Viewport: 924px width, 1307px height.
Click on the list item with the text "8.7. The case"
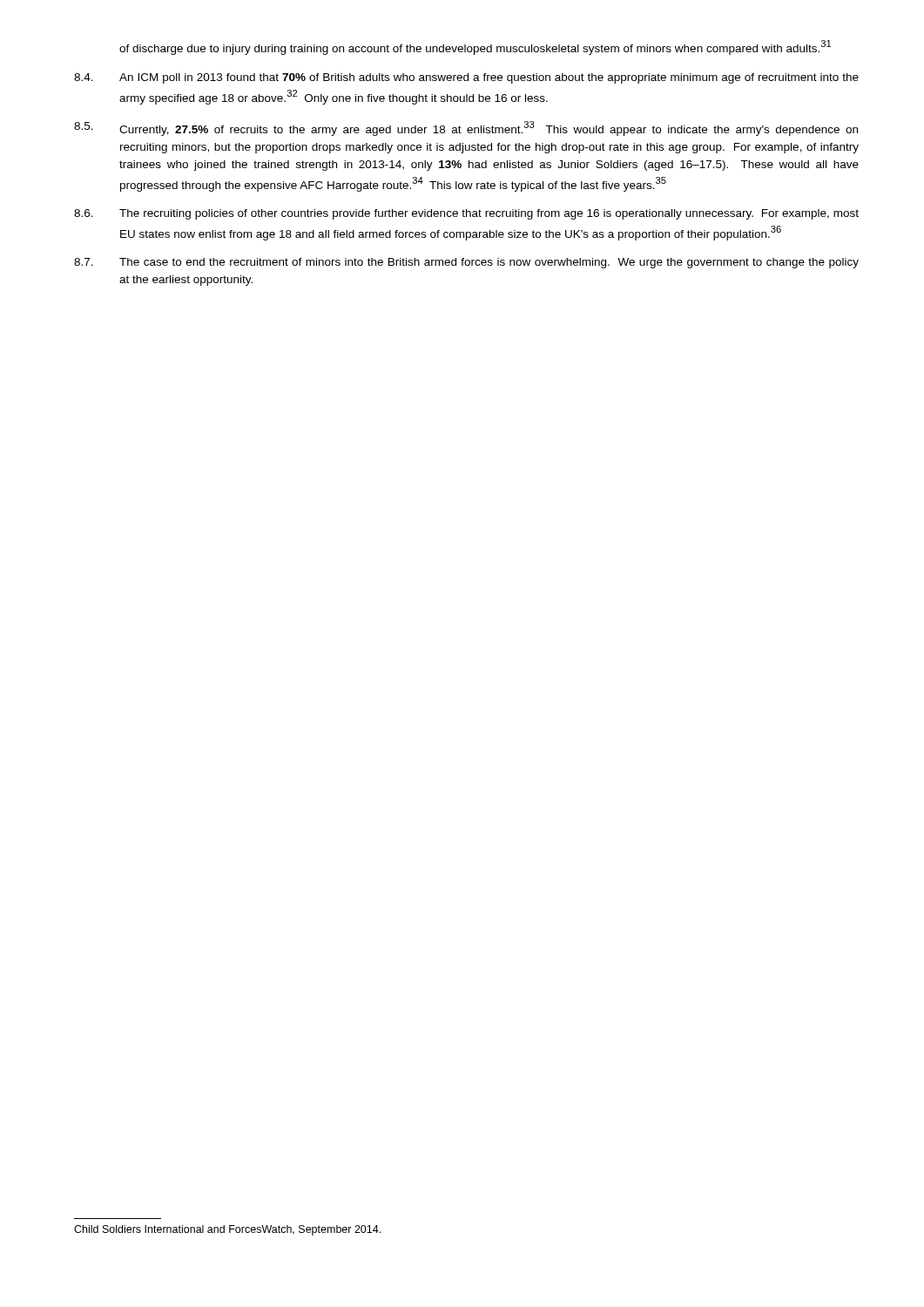coord(466,271)
